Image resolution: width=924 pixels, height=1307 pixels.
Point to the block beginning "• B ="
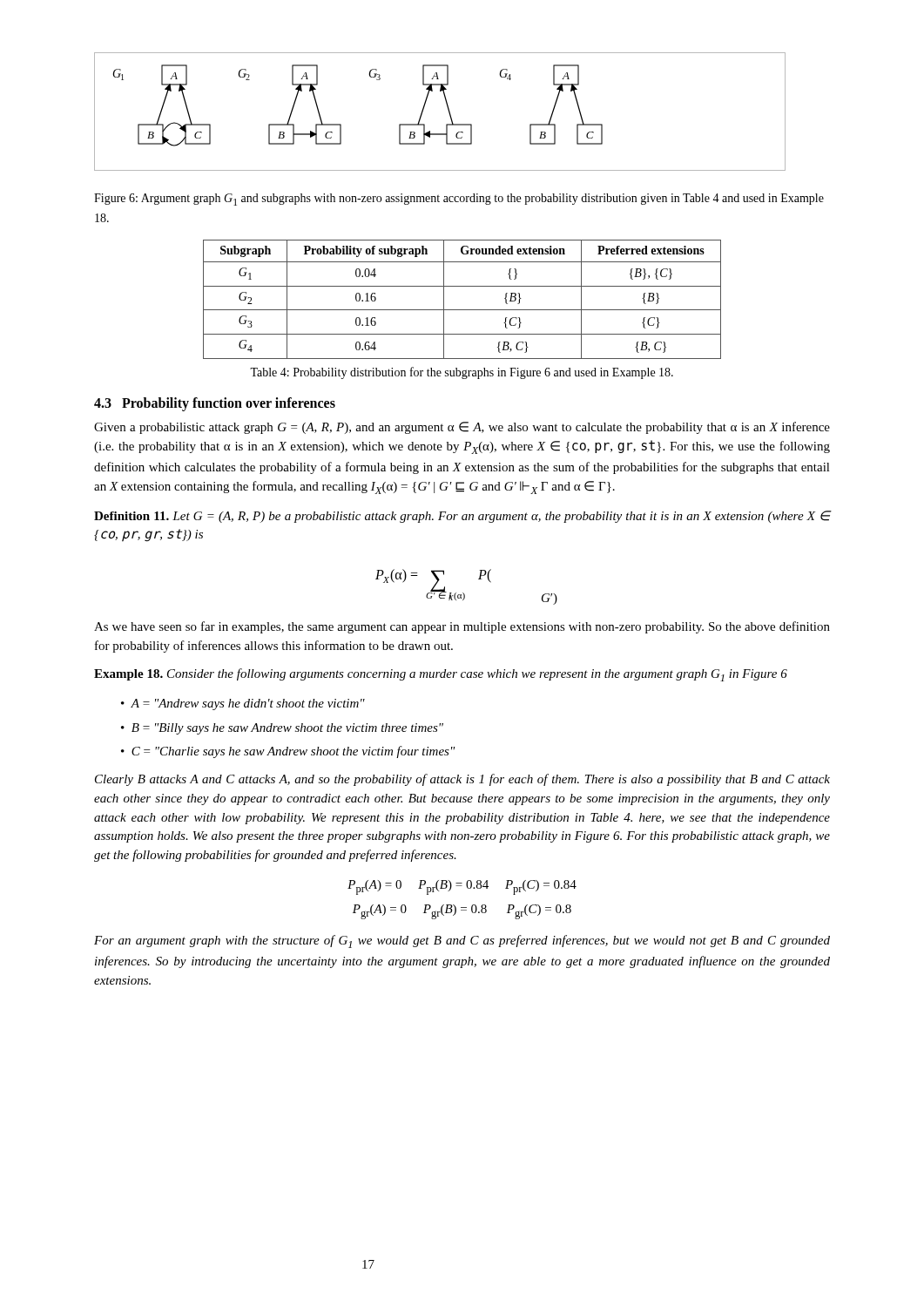tap(282, 727)
